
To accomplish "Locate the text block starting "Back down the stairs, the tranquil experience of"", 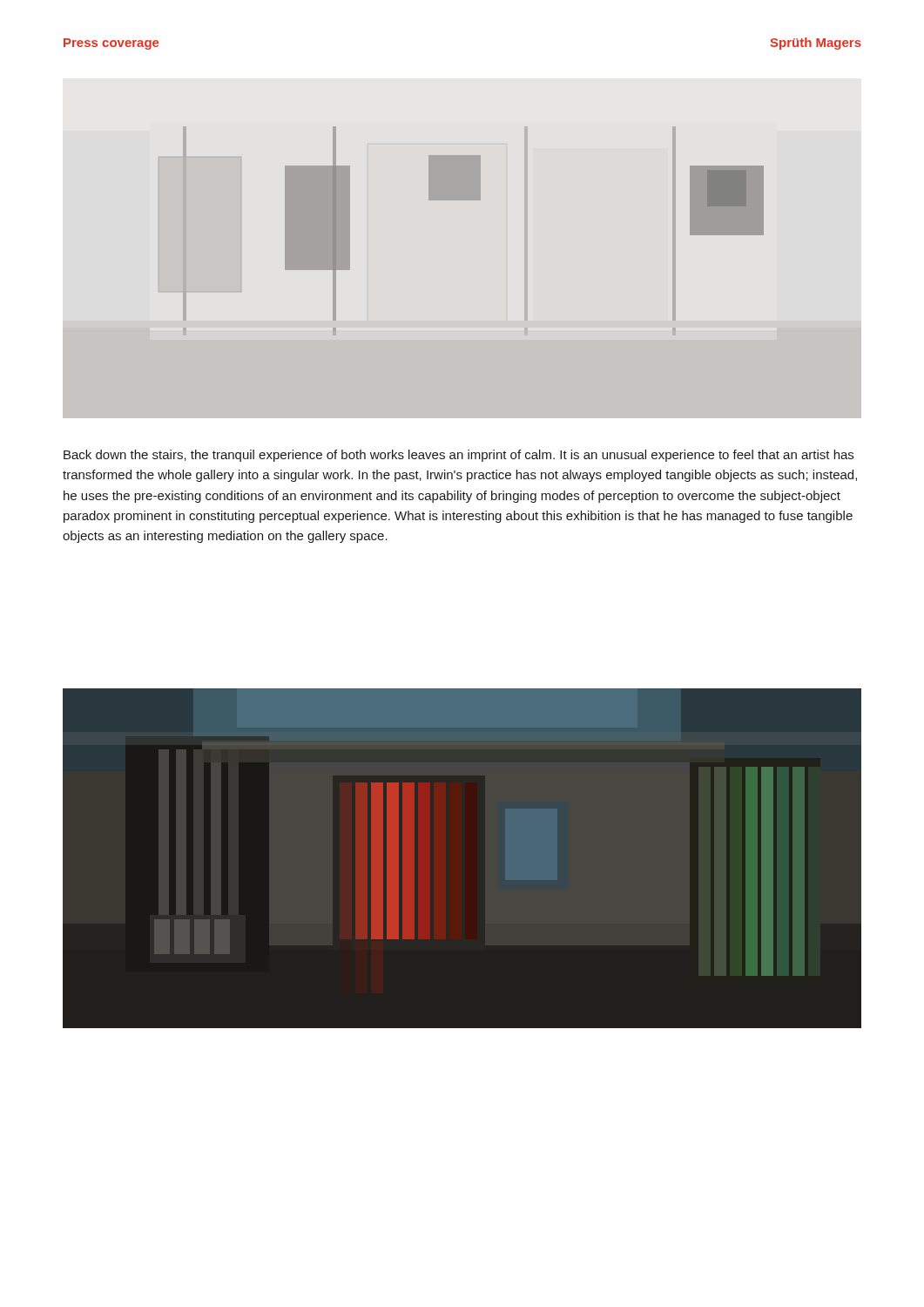I will pos(460,495).
